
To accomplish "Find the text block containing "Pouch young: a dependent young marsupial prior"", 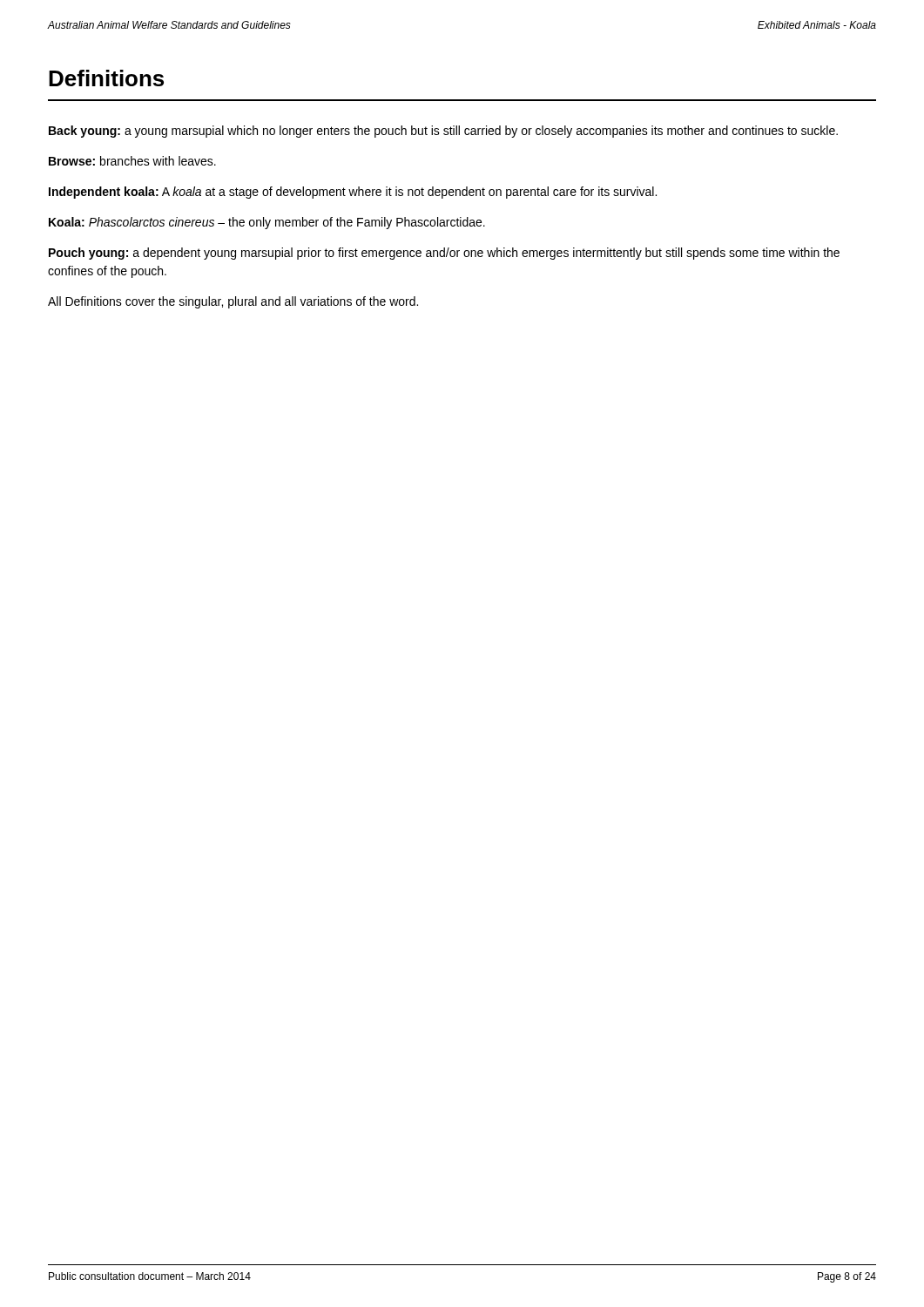I will pos(462,262).
